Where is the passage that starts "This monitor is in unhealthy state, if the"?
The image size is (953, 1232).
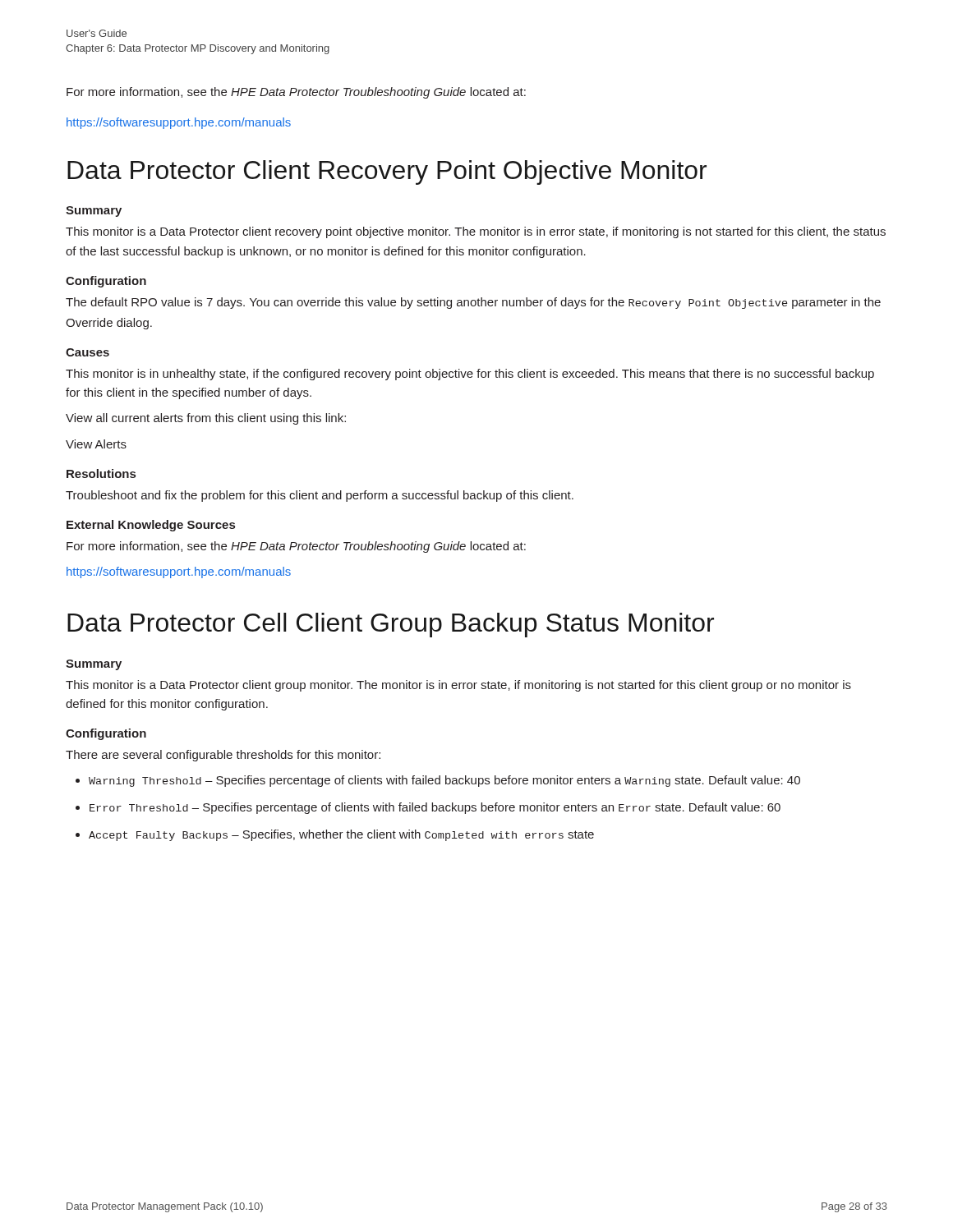point(470,383)
